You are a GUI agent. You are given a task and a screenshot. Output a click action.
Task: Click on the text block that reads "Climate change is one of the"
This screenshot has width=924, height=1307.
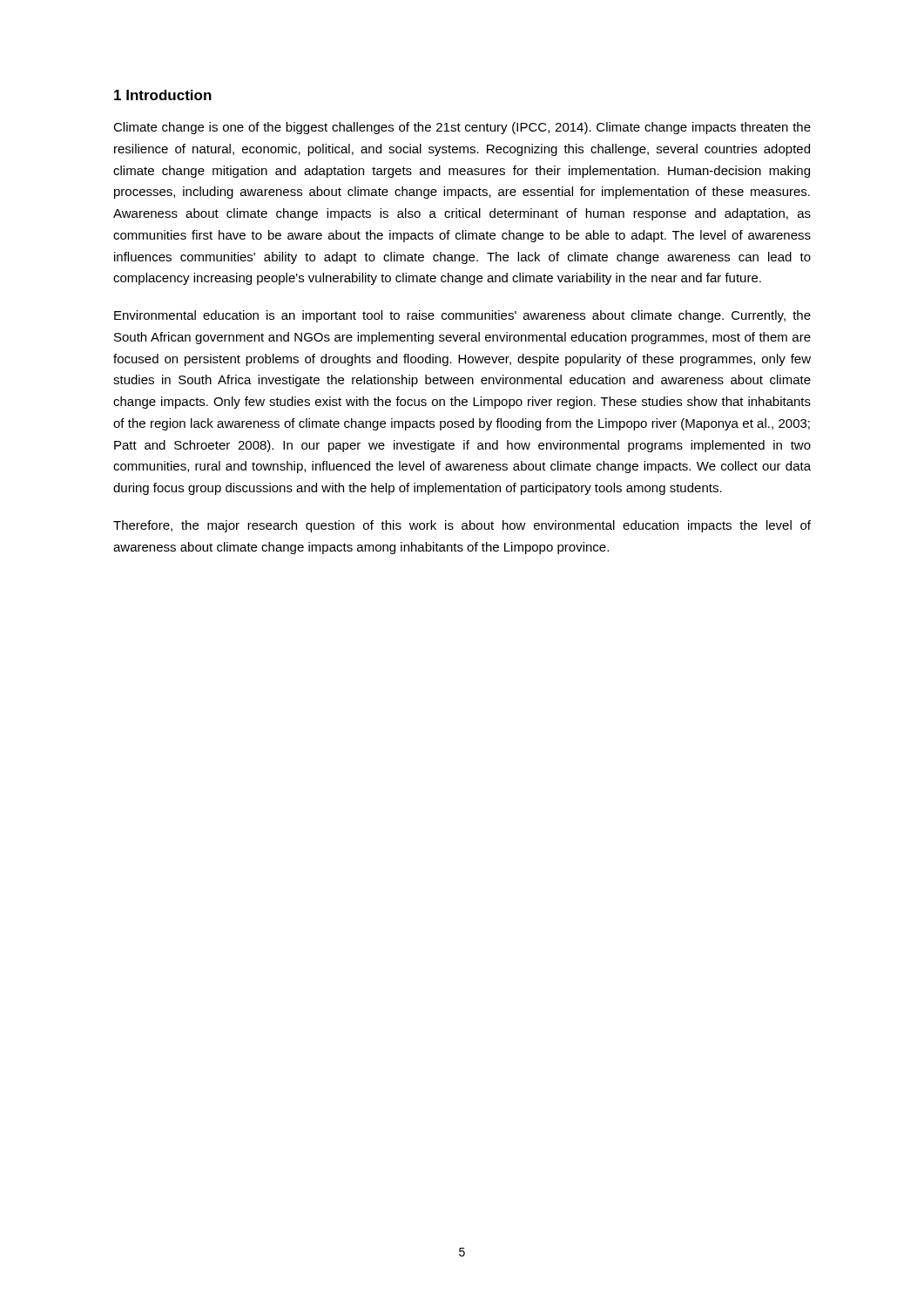[462, 202]
